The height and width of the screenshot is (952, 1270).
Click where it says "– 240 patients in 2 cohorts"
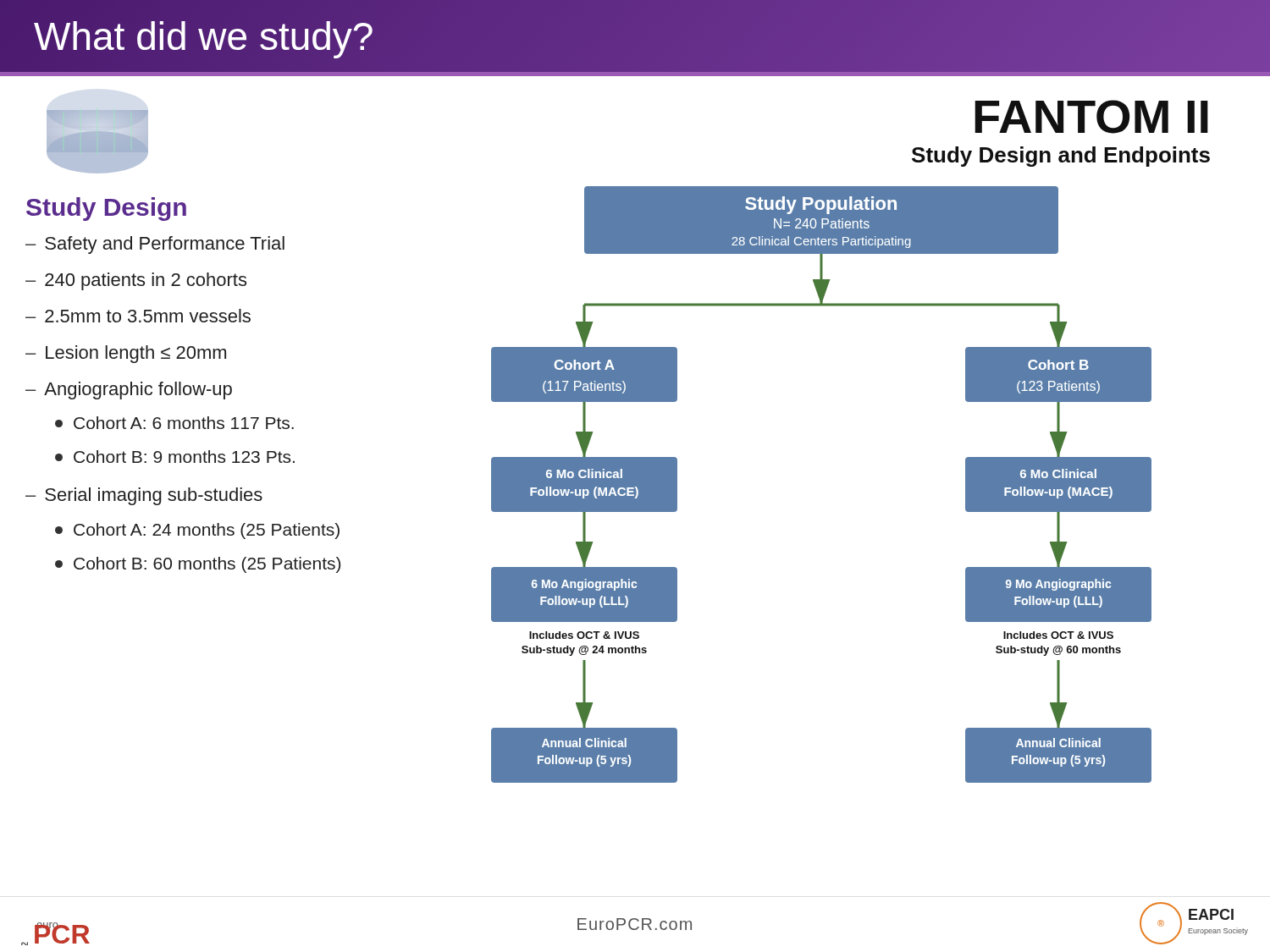coord(136,280)
